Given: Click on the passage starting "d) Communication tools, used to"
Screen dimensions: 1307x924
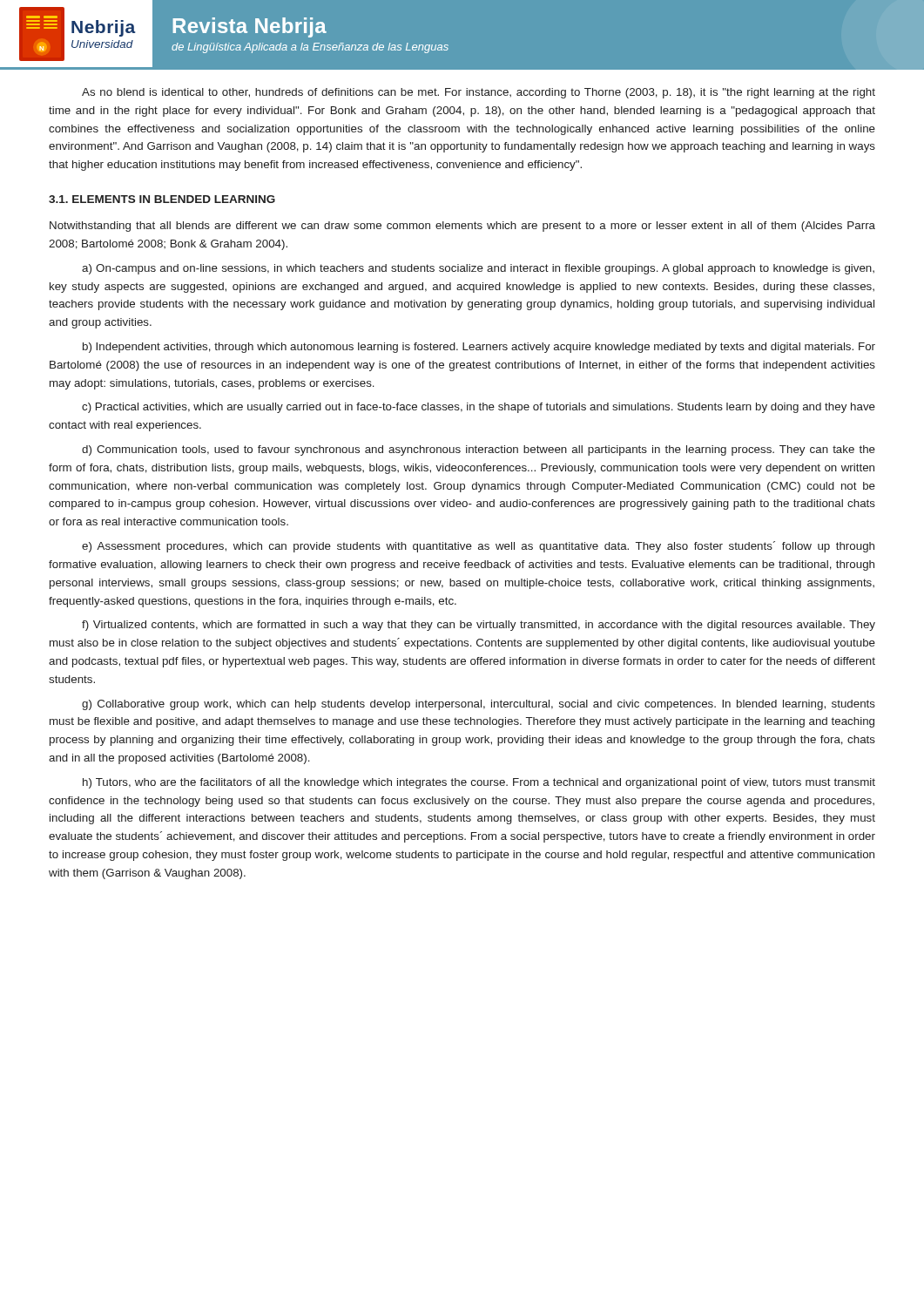Looking at the screenshot, I should coord(462,486).
